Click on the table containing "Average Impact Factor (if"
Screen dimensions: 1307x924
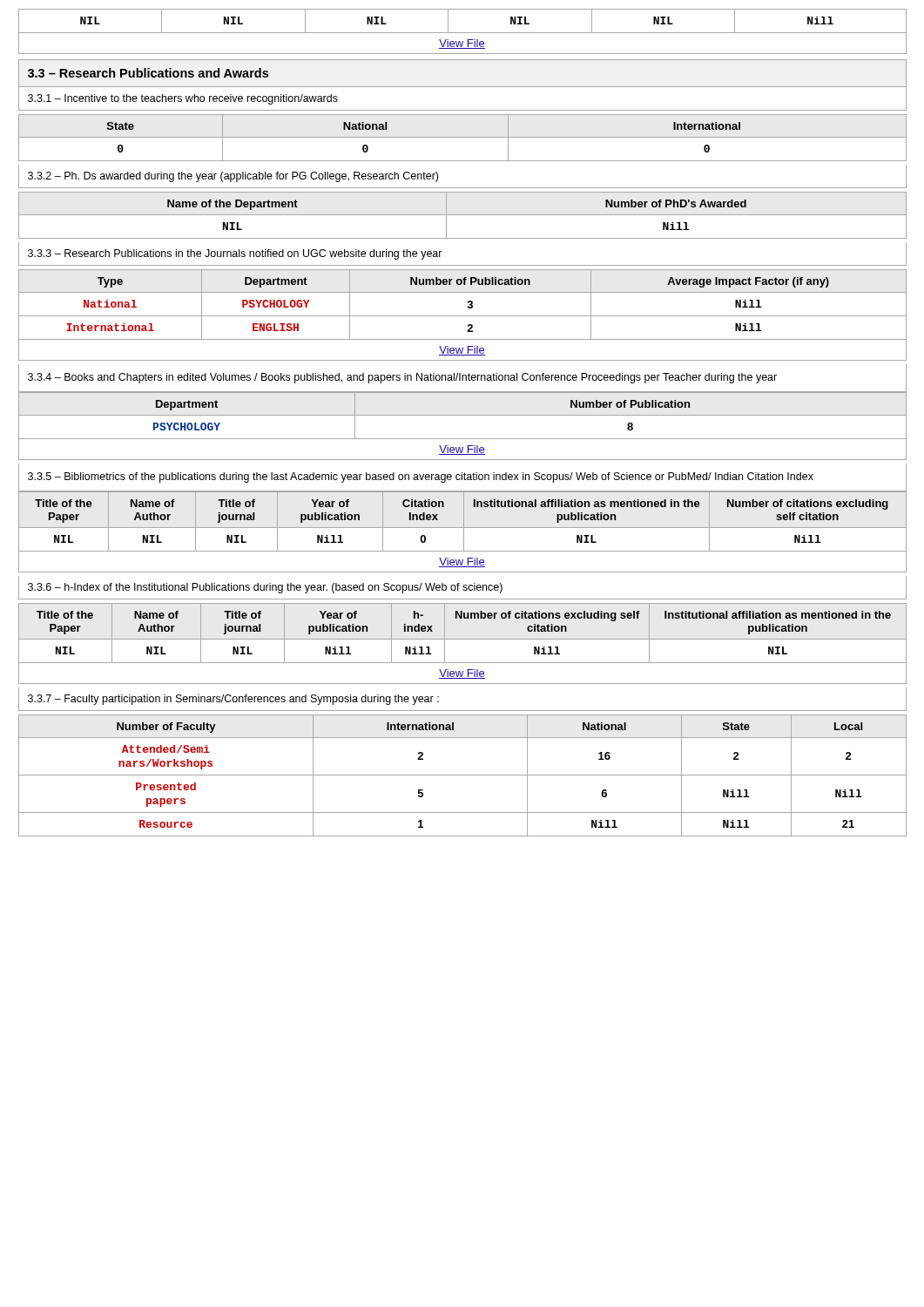[462, 315]
